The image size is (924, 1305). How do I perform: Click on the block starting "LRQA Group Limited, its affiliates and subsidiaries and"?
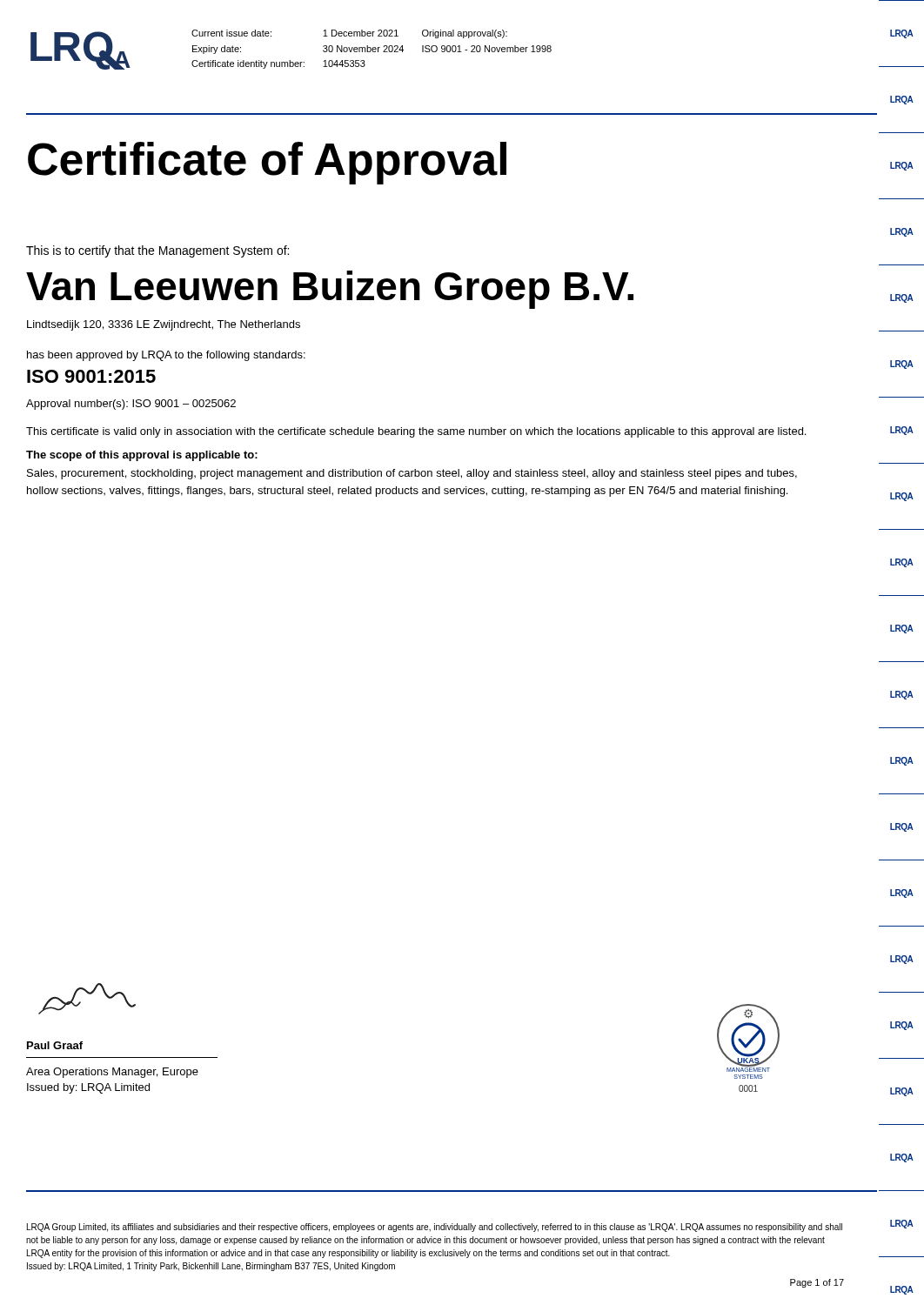434,1247
